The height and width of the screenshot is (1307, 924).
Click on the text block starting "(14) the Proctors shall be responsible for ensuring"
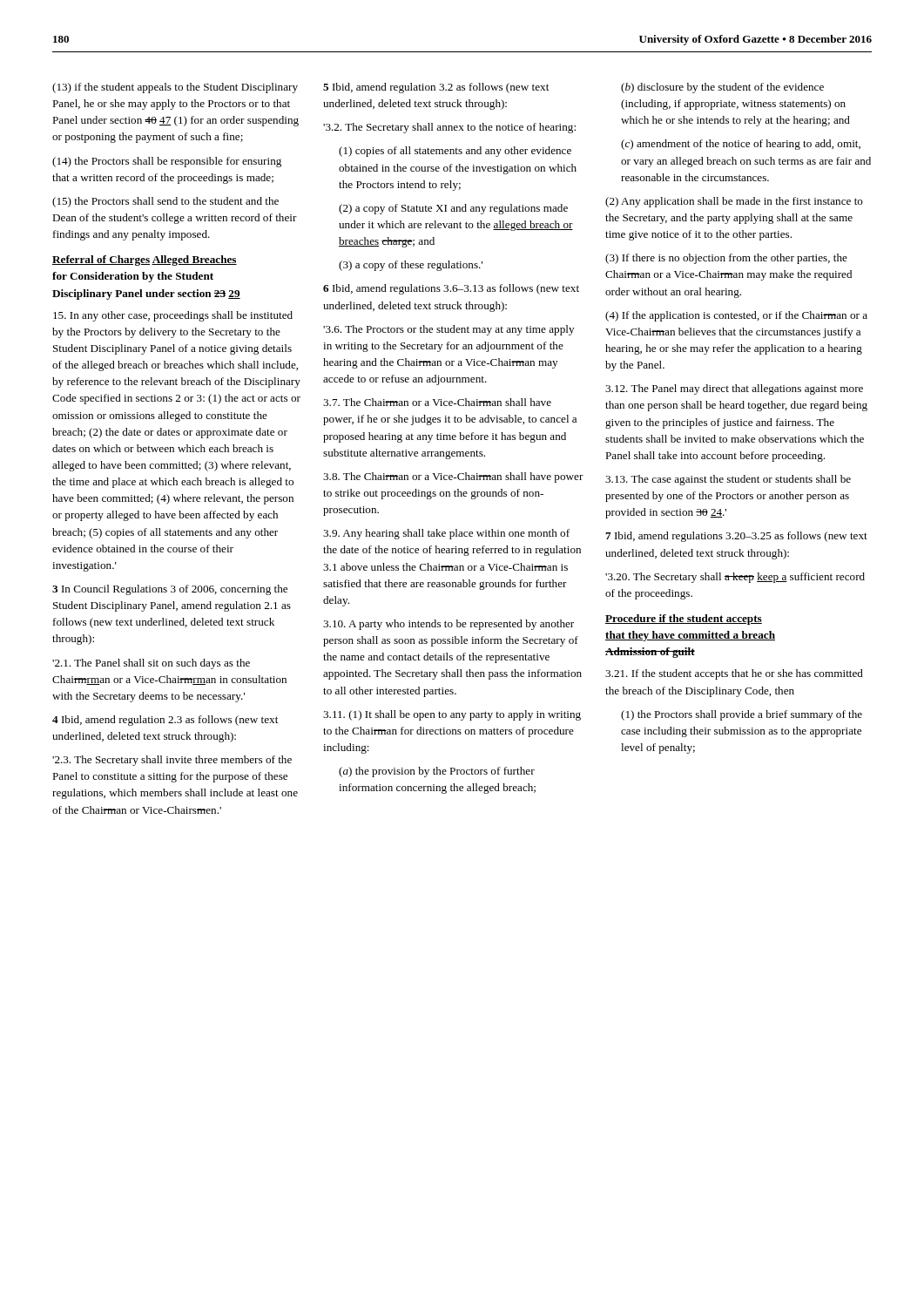pyautogui.click(x=176, y=169)
